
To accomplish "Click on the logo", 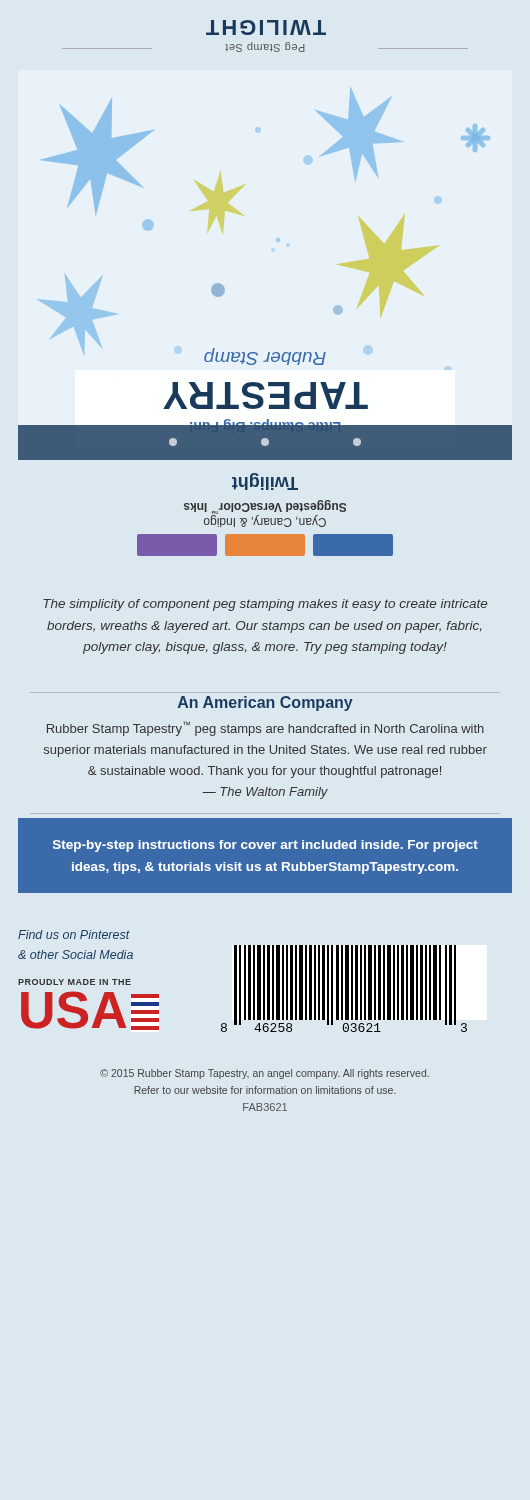I will [93, 1006].
